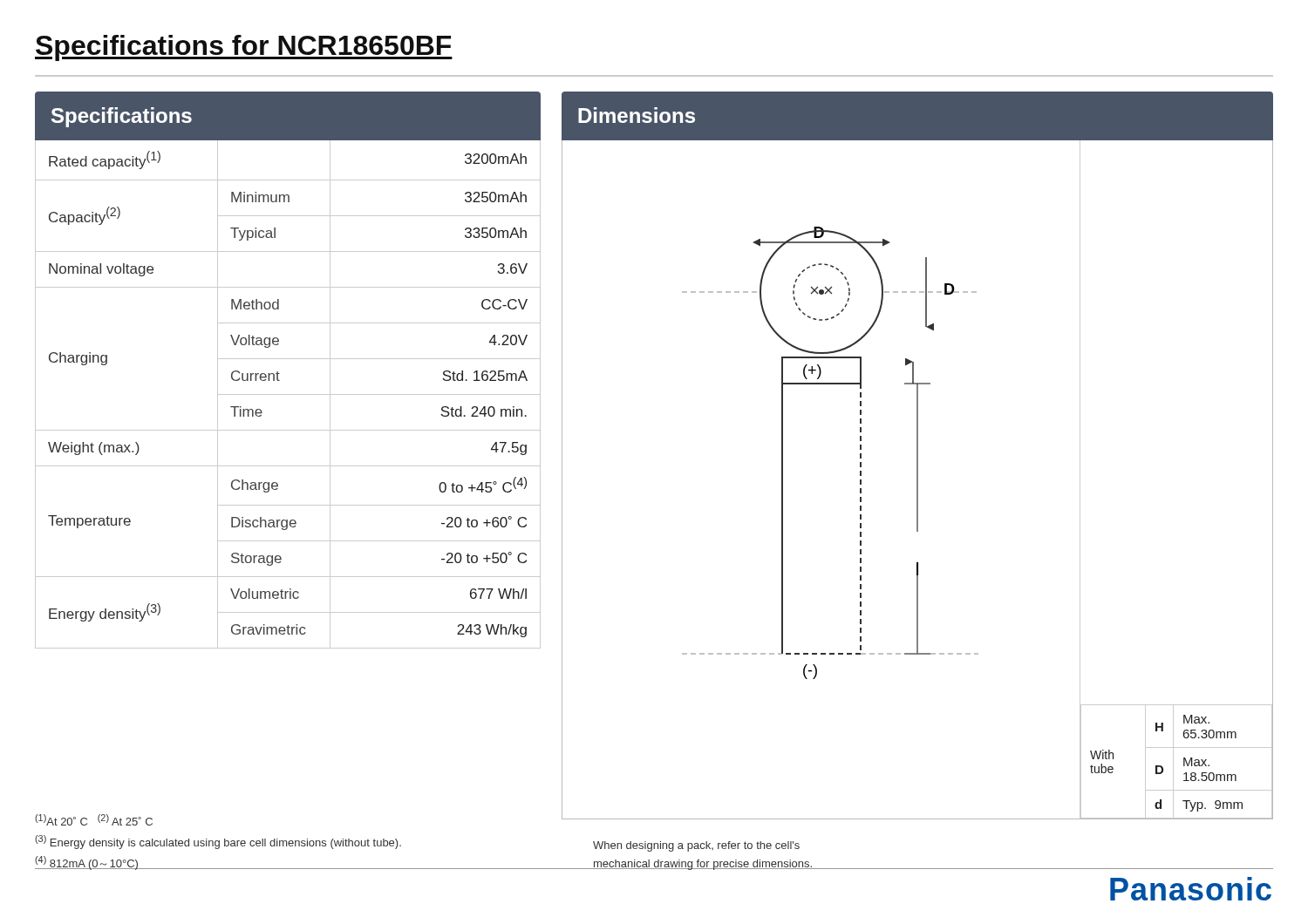Screen dimensions: 924x1308
Task: Point to the block beginning "When designing a pack, refer"
Action: pyautogui.click(x=703, y=855)
